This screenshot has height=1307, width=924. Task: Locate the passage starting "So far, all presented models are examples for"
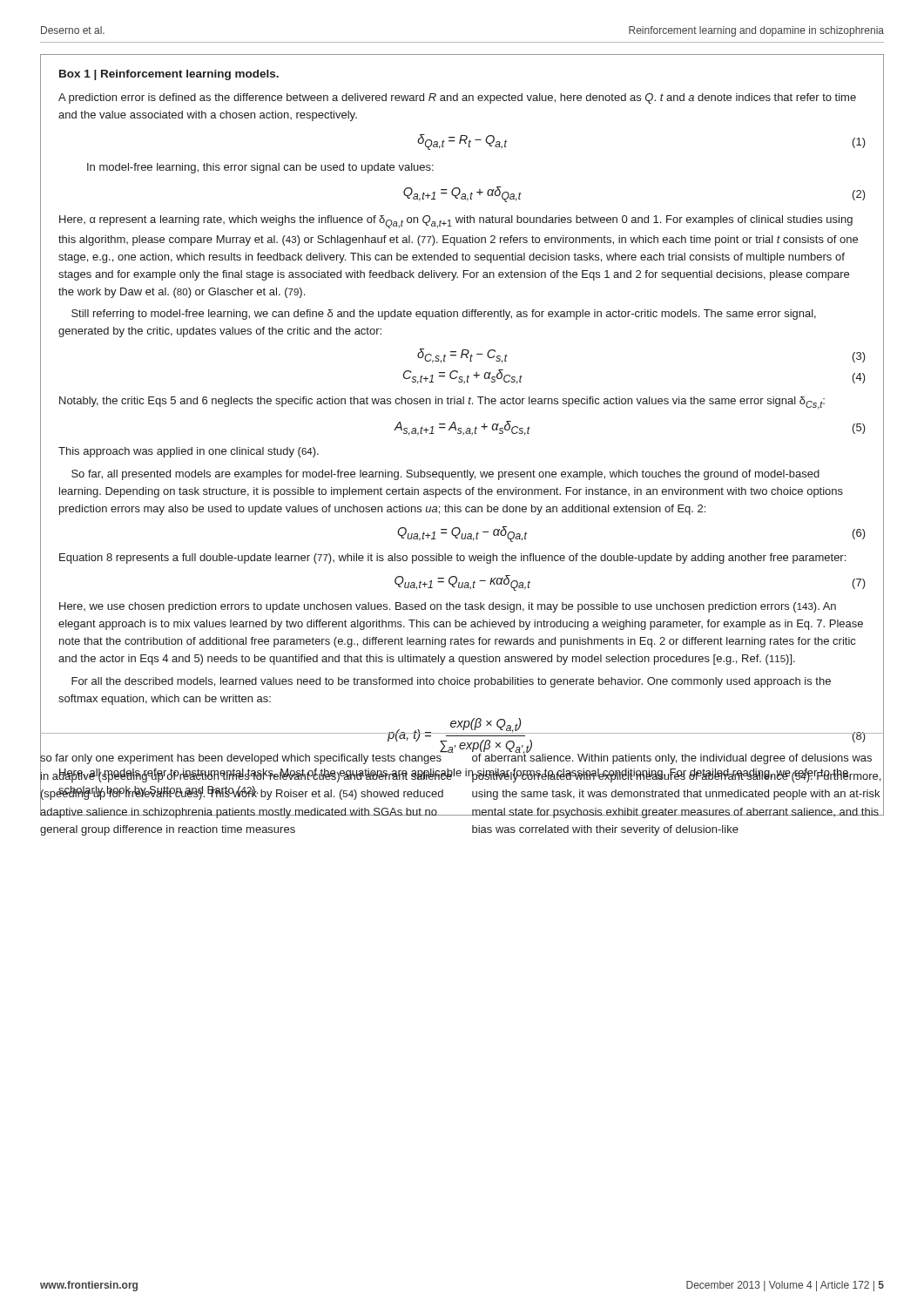[451, 491]
